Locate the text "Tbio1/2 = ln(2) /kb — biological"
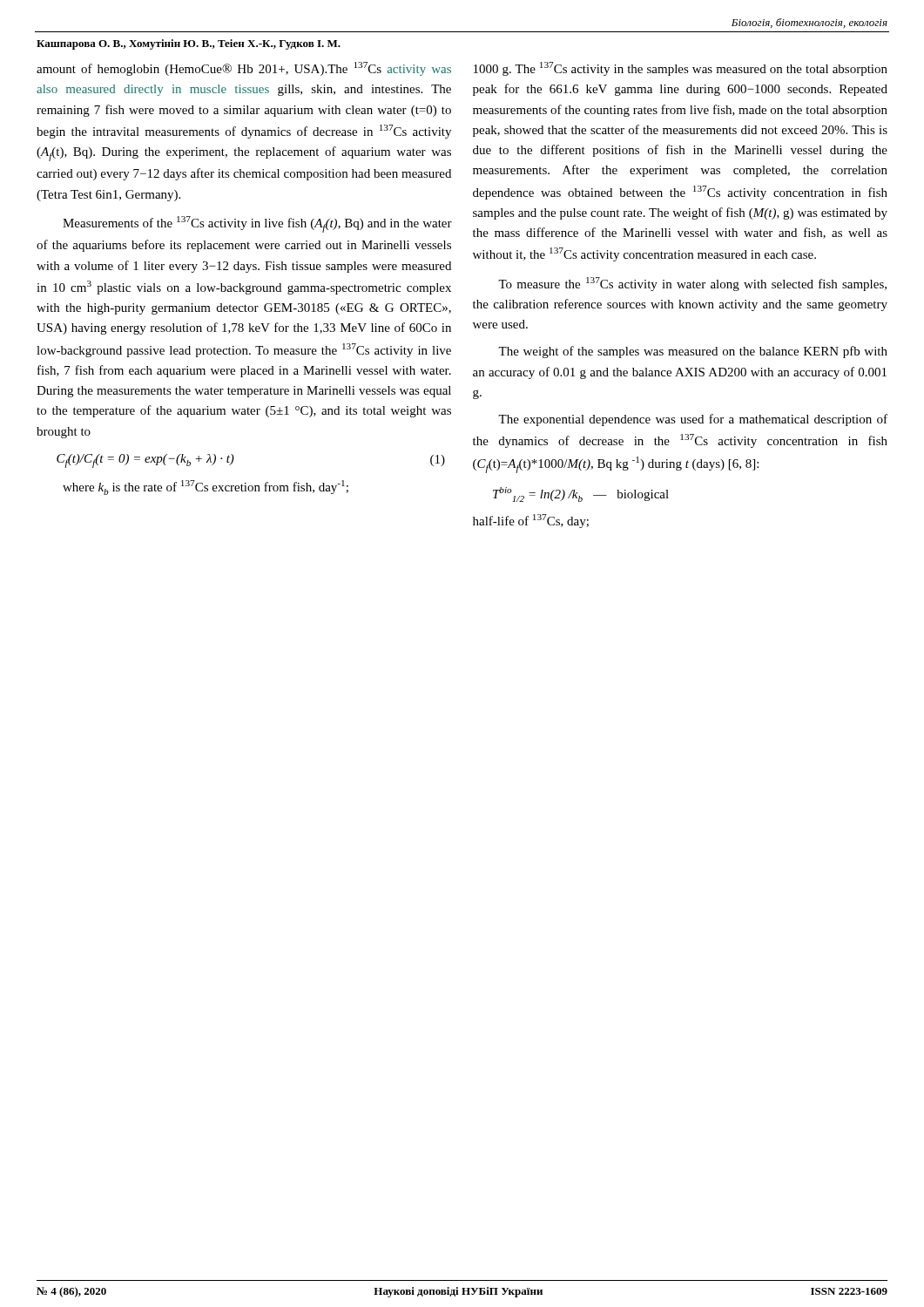 pyautogui.click(x=571, y=495)
